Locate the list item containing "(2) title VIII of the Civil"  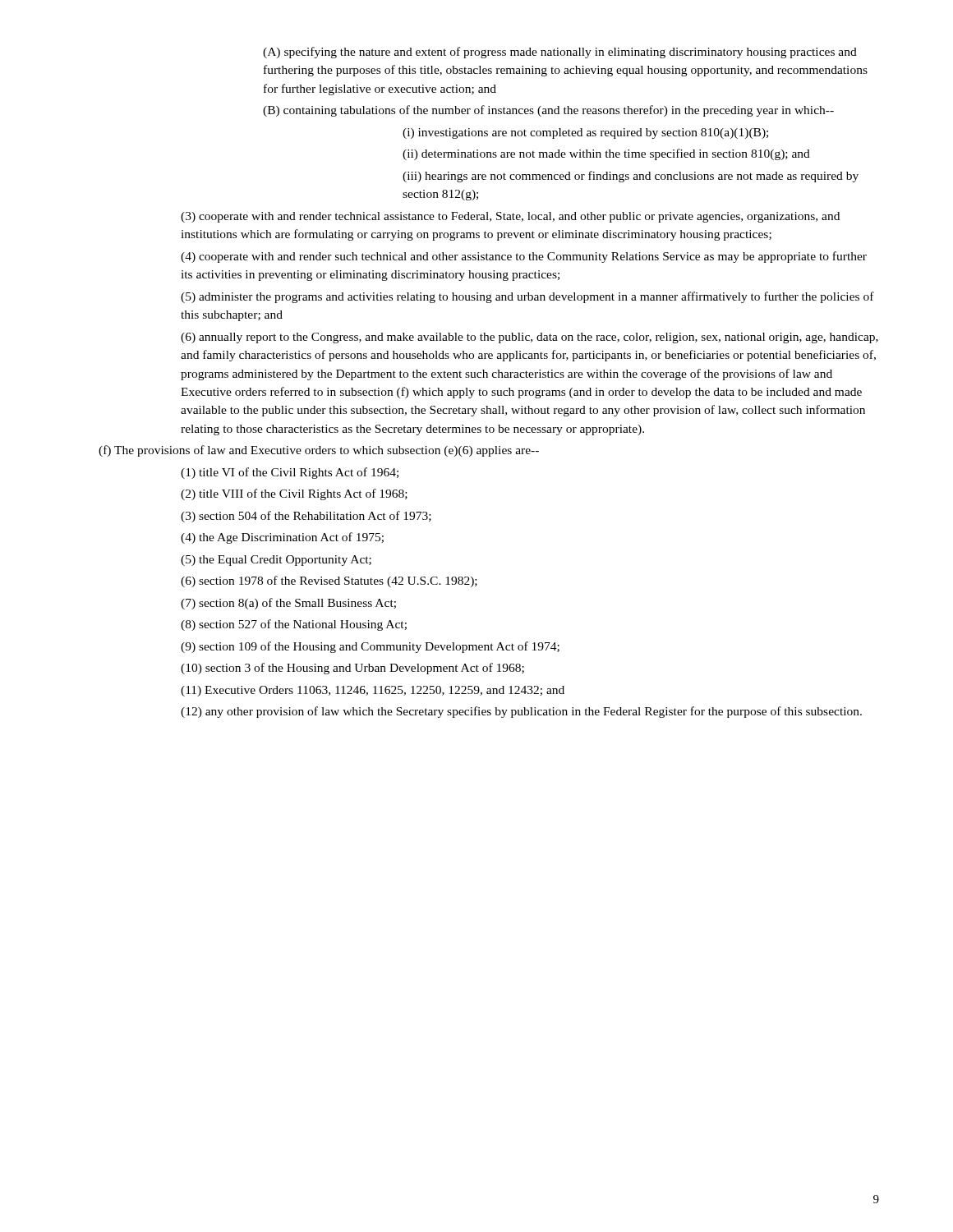(294, 494)
